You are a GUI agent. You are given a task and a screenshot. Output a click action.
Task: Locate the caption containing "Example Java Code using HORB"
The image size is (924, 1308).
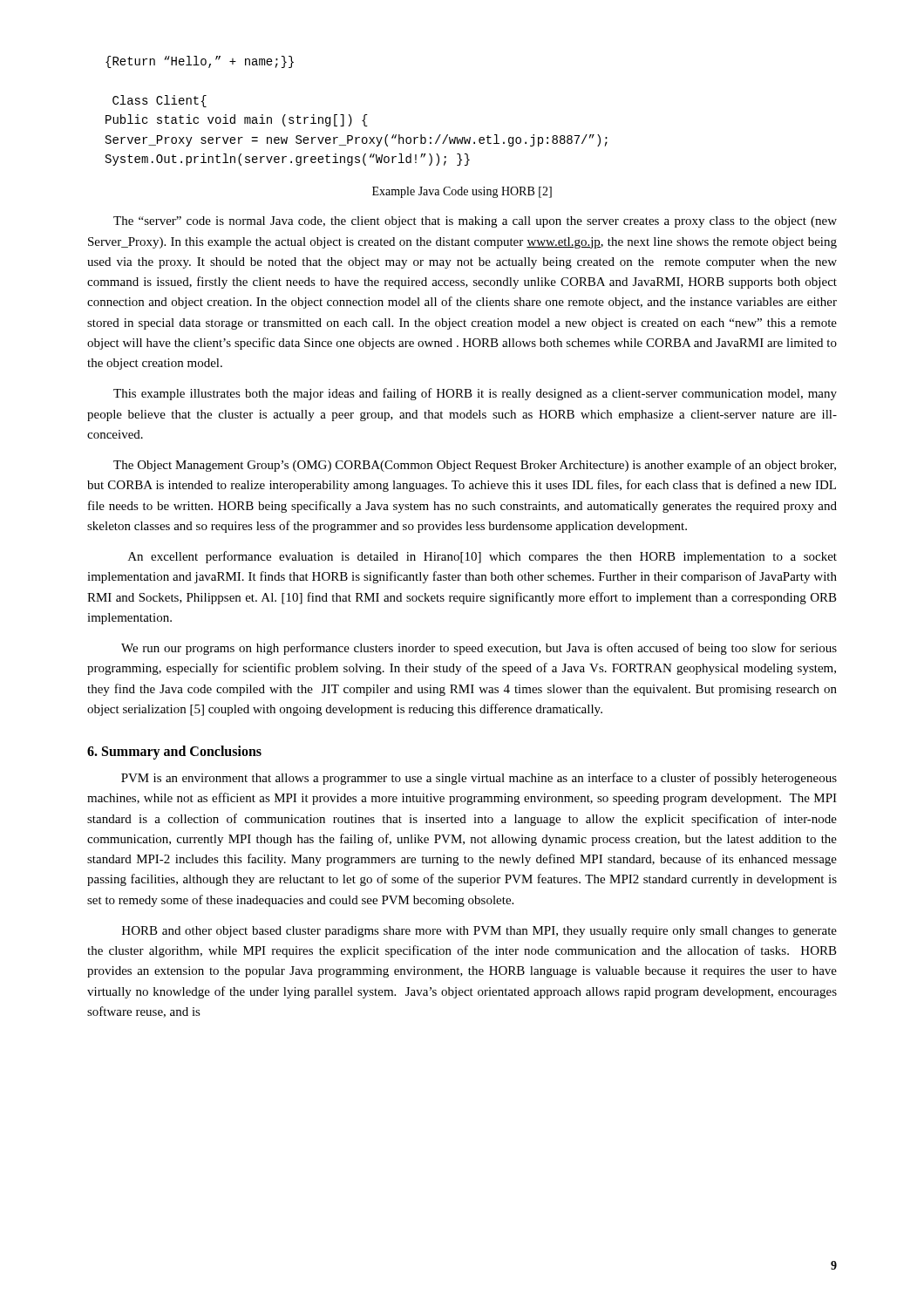(x=462, y=192)
